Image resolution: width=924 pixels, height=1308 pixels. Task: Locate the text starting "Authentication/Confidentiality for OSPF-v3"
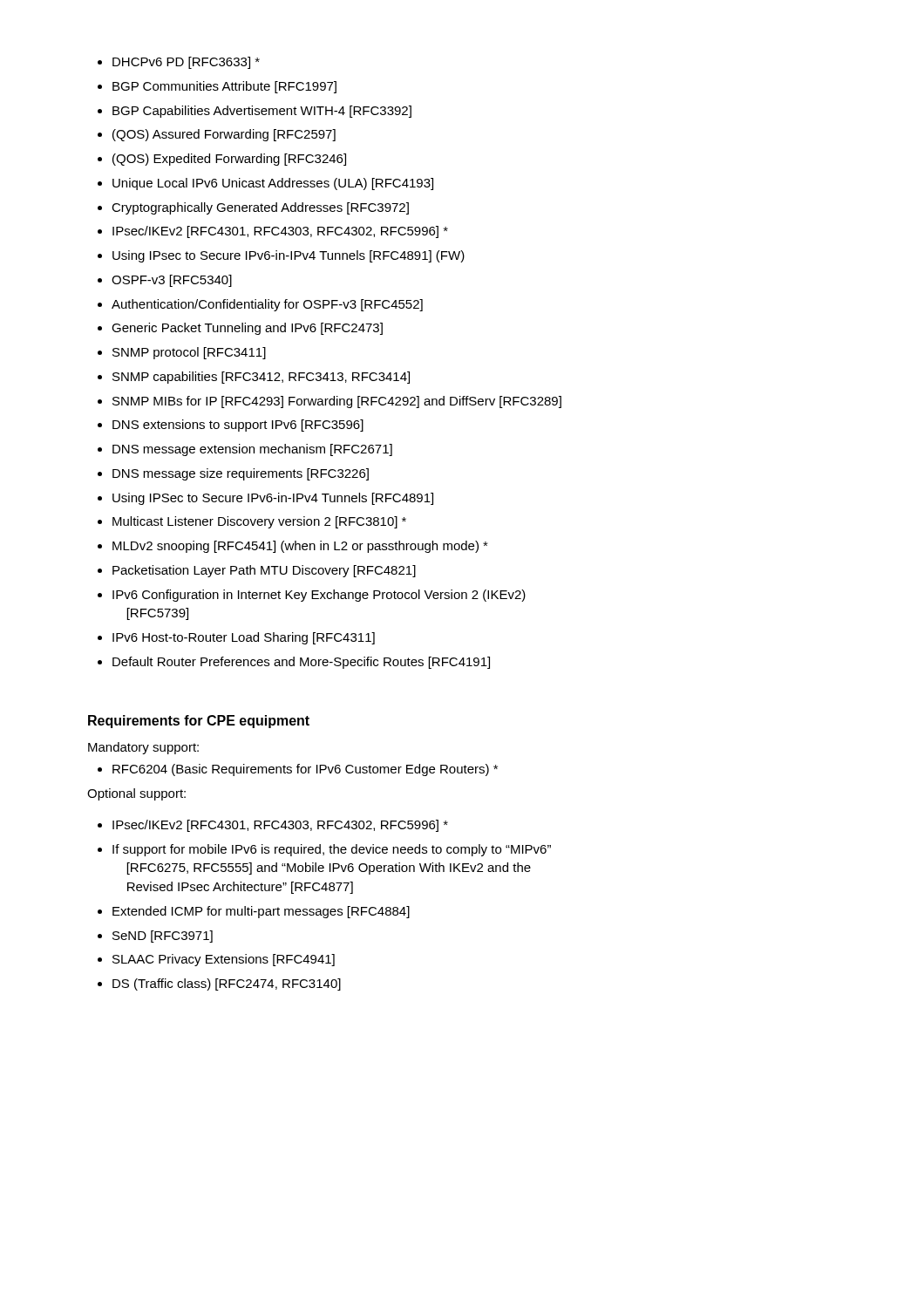[260, 305]
